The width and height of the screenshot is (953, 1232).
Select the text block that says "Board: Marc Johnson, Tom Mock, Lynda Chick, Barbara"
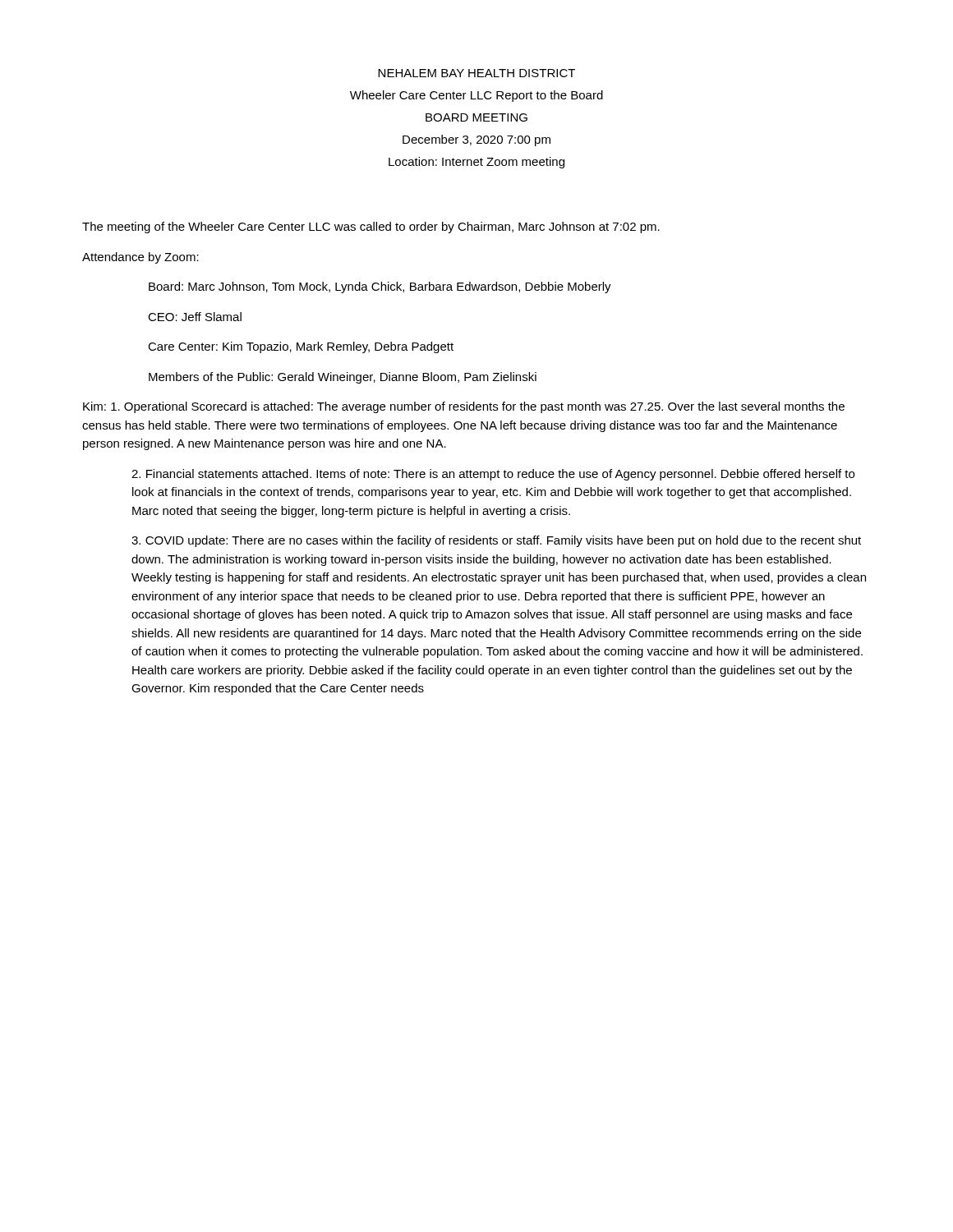coord(379,286)
